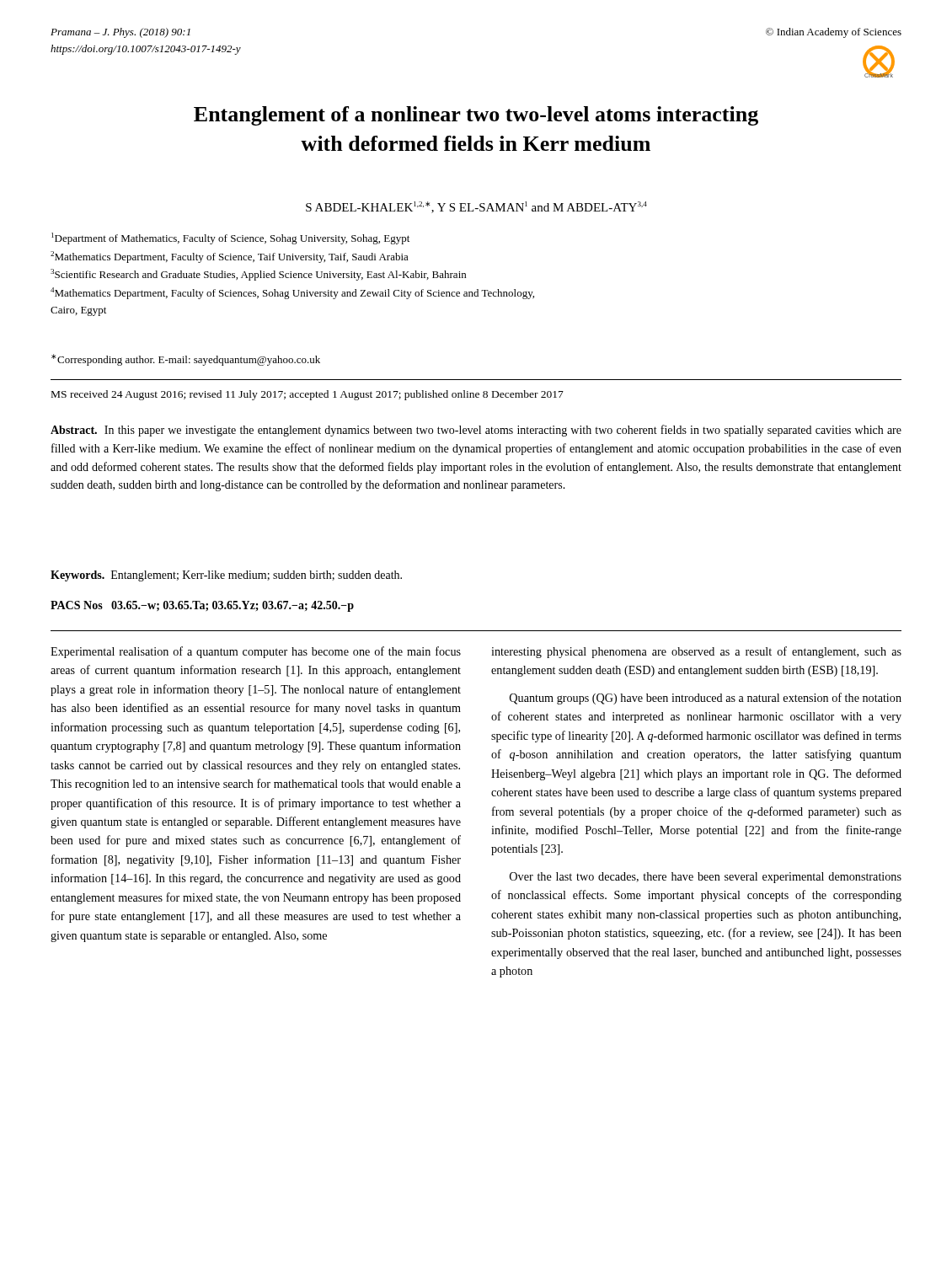Click the passage that begins "Abstract. In this paper we investigate"
952x1264 pixels.
(476, 458)
